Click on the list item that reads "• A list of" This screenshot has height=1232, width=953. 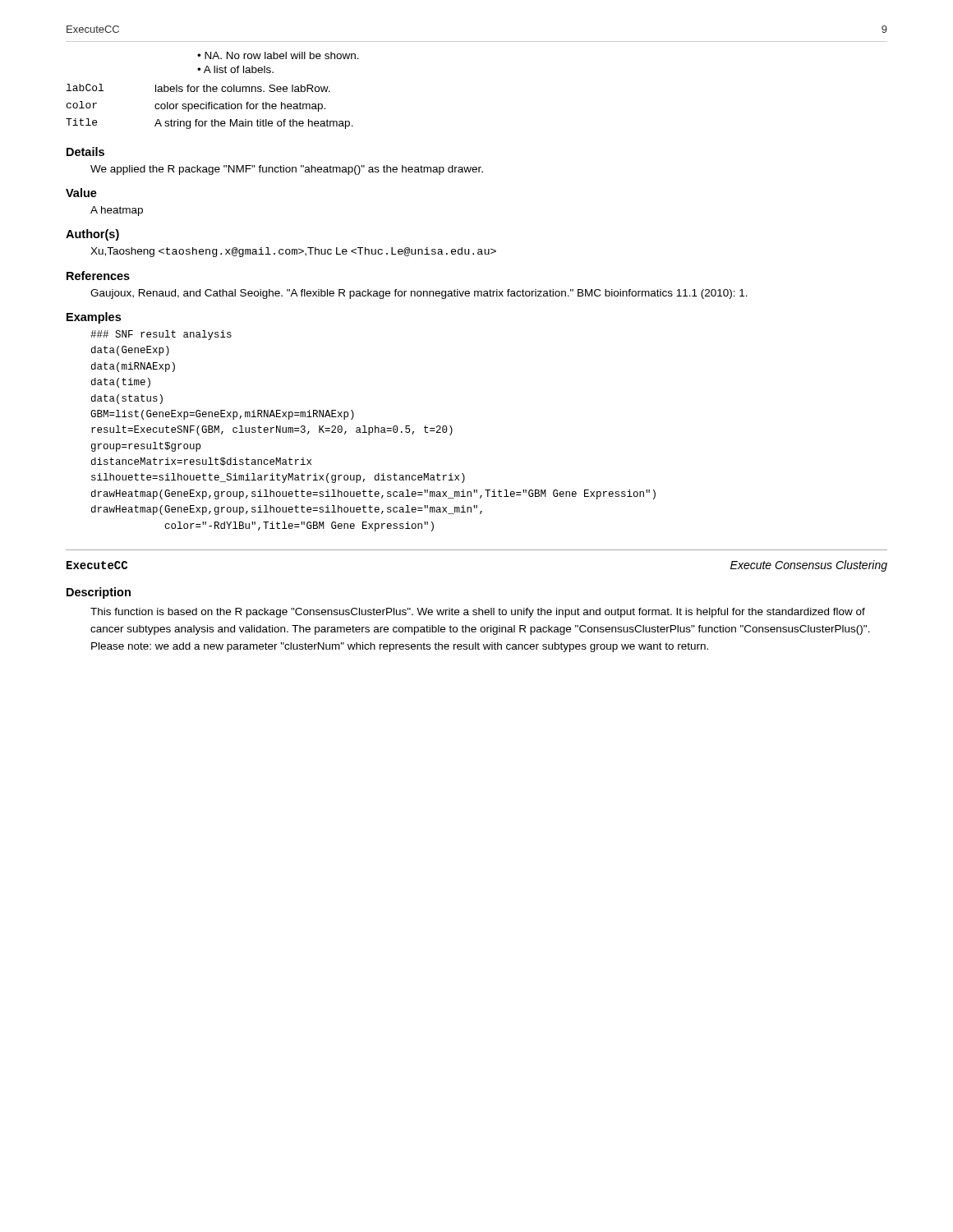236,69
